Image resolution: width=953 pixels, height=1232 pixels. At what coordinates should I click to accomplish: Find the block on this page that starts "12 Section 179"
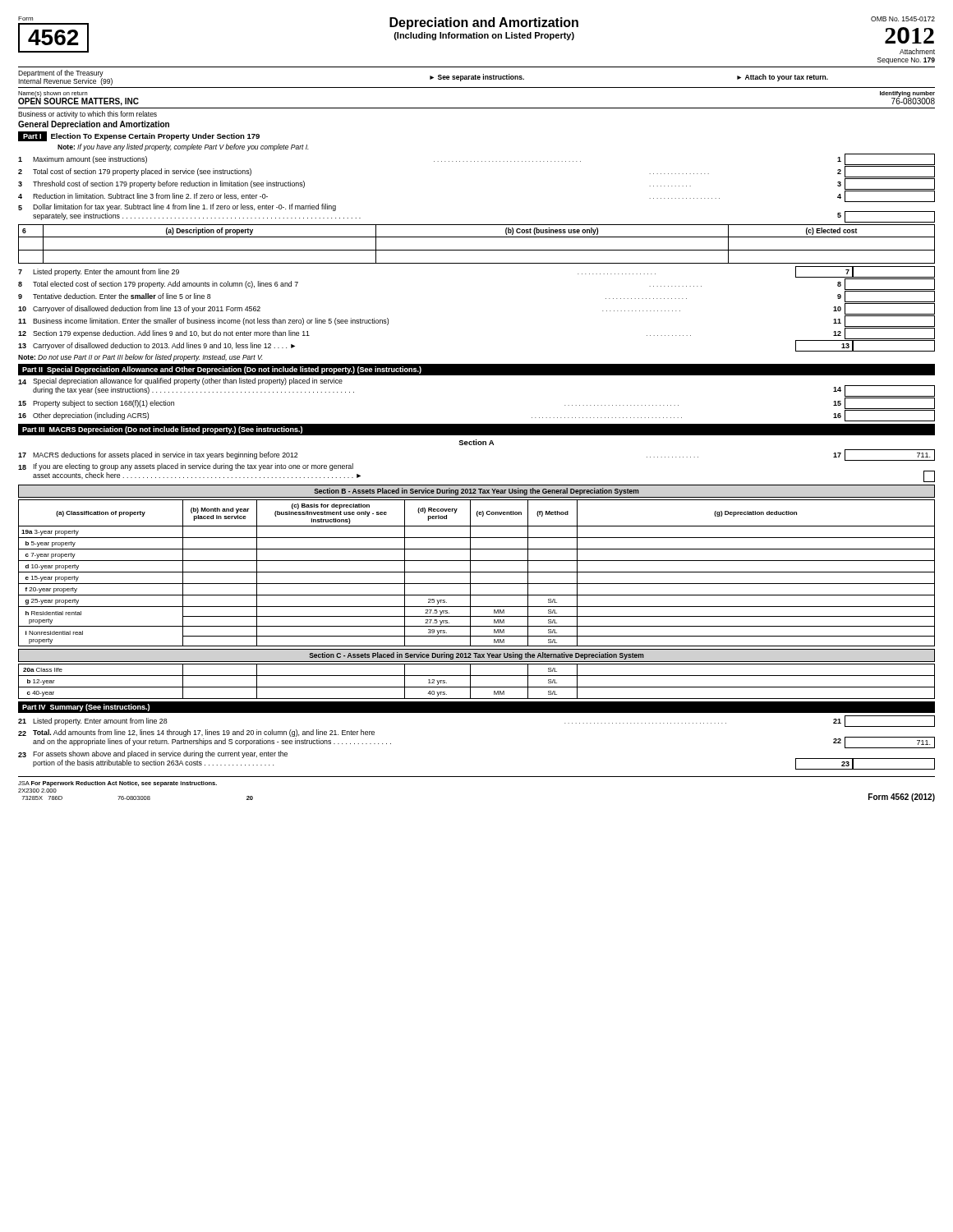point(170,334)
